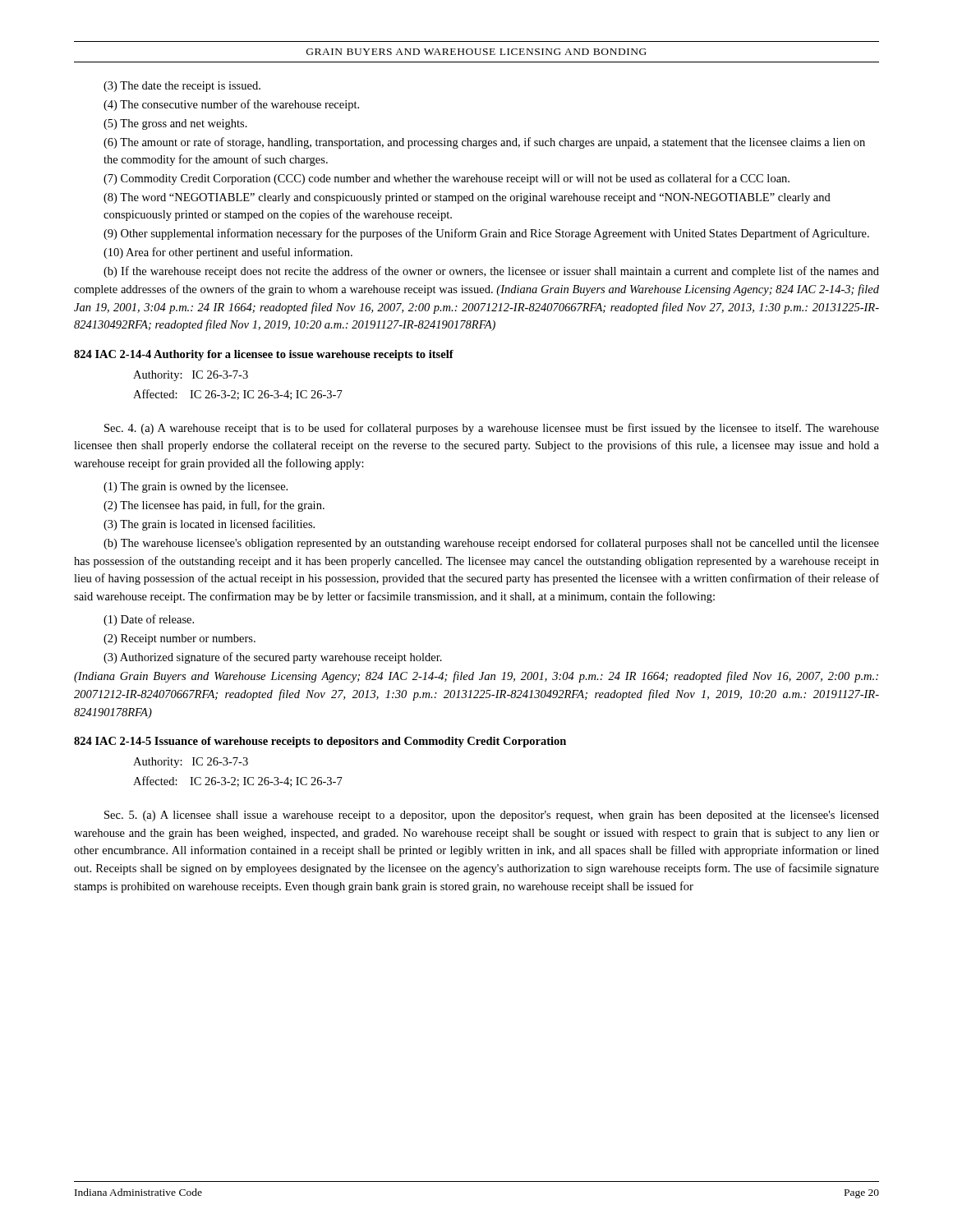
Task: Where is the passage that starts "(2) Receipt number"?
Action: [180, 638]
